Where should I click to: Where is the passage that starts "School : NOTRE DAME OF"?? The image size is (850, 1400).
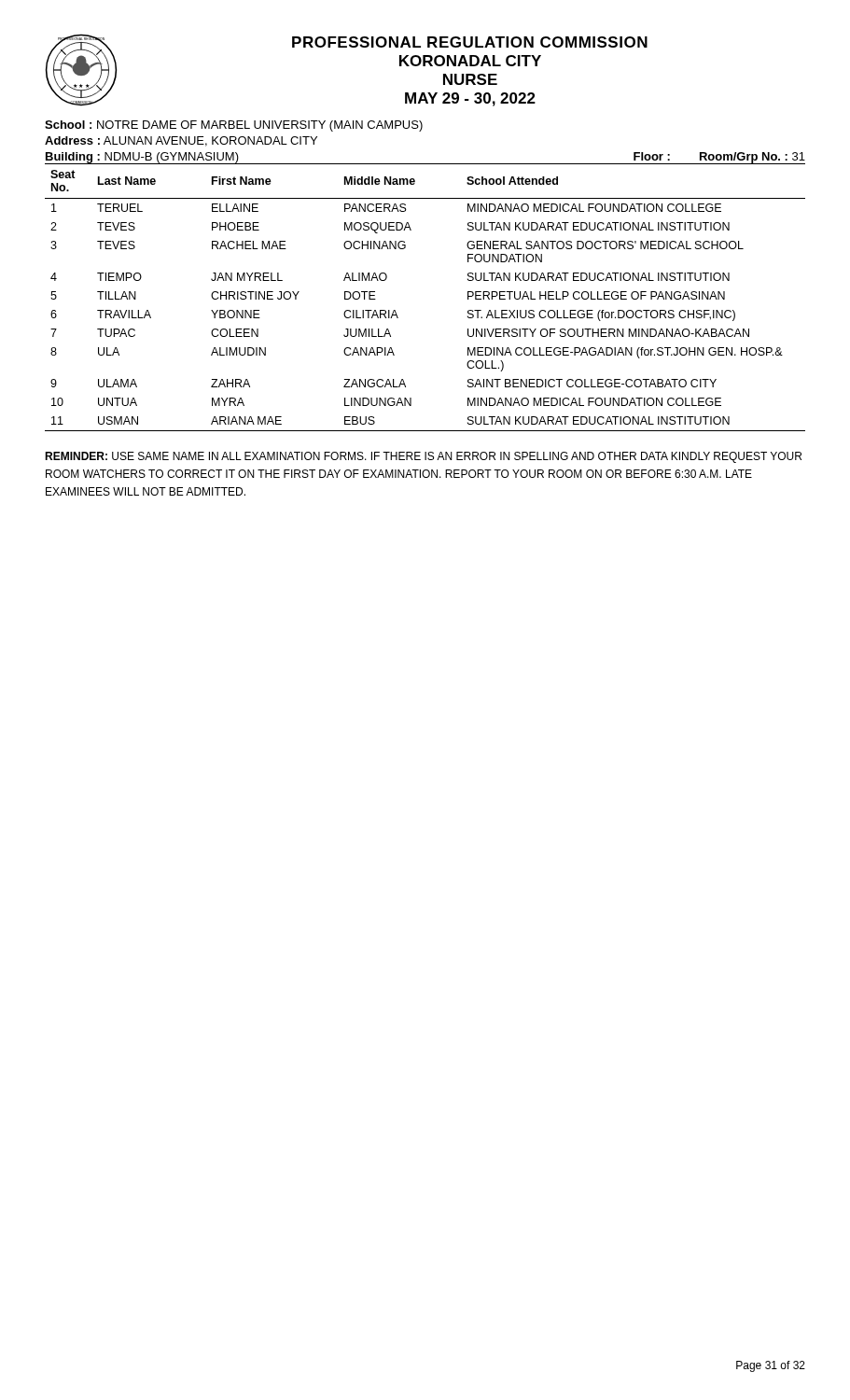(234, 125)
